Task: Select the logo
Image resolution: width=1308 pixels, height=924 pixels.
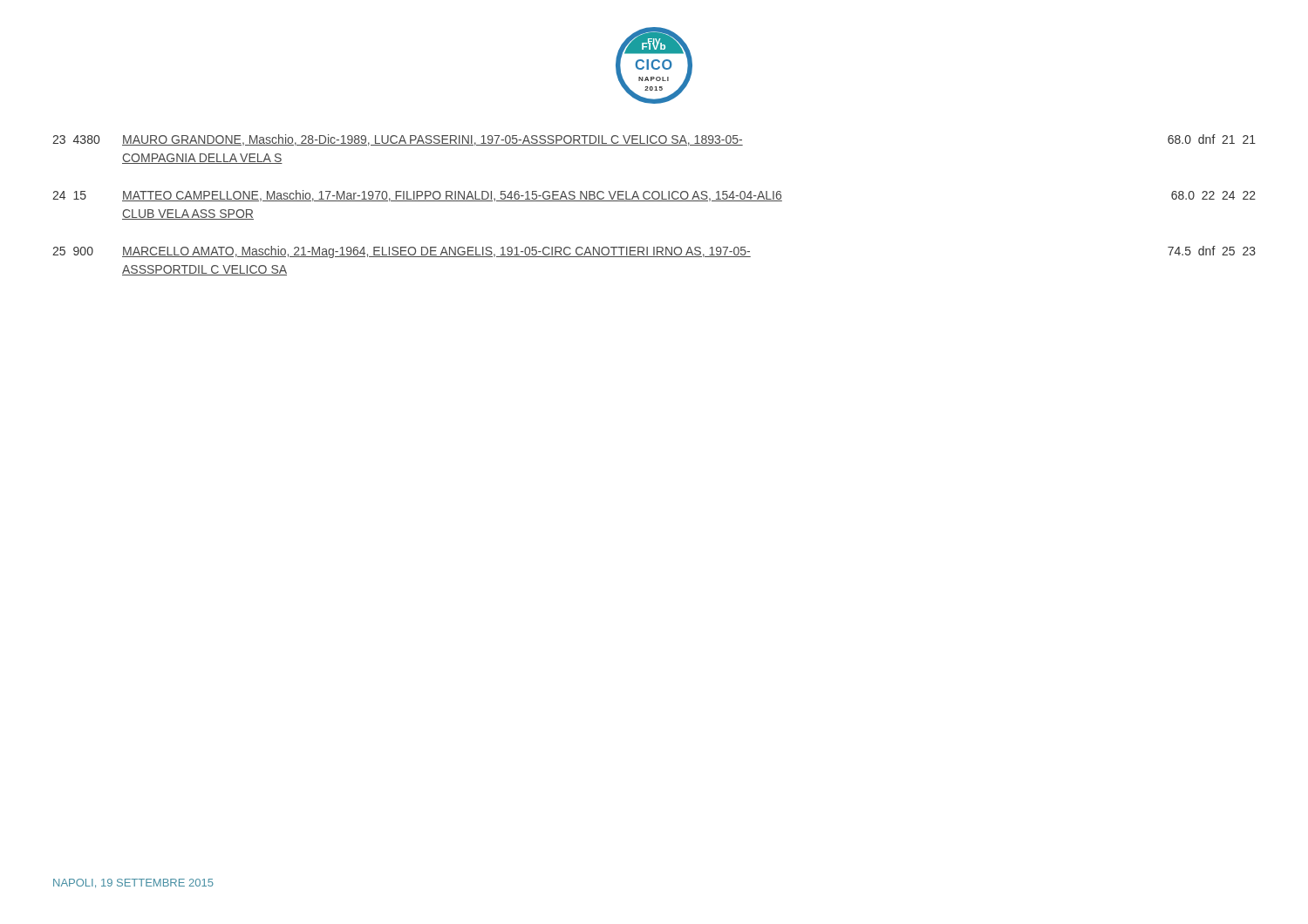Action: (x=654, y=61)
